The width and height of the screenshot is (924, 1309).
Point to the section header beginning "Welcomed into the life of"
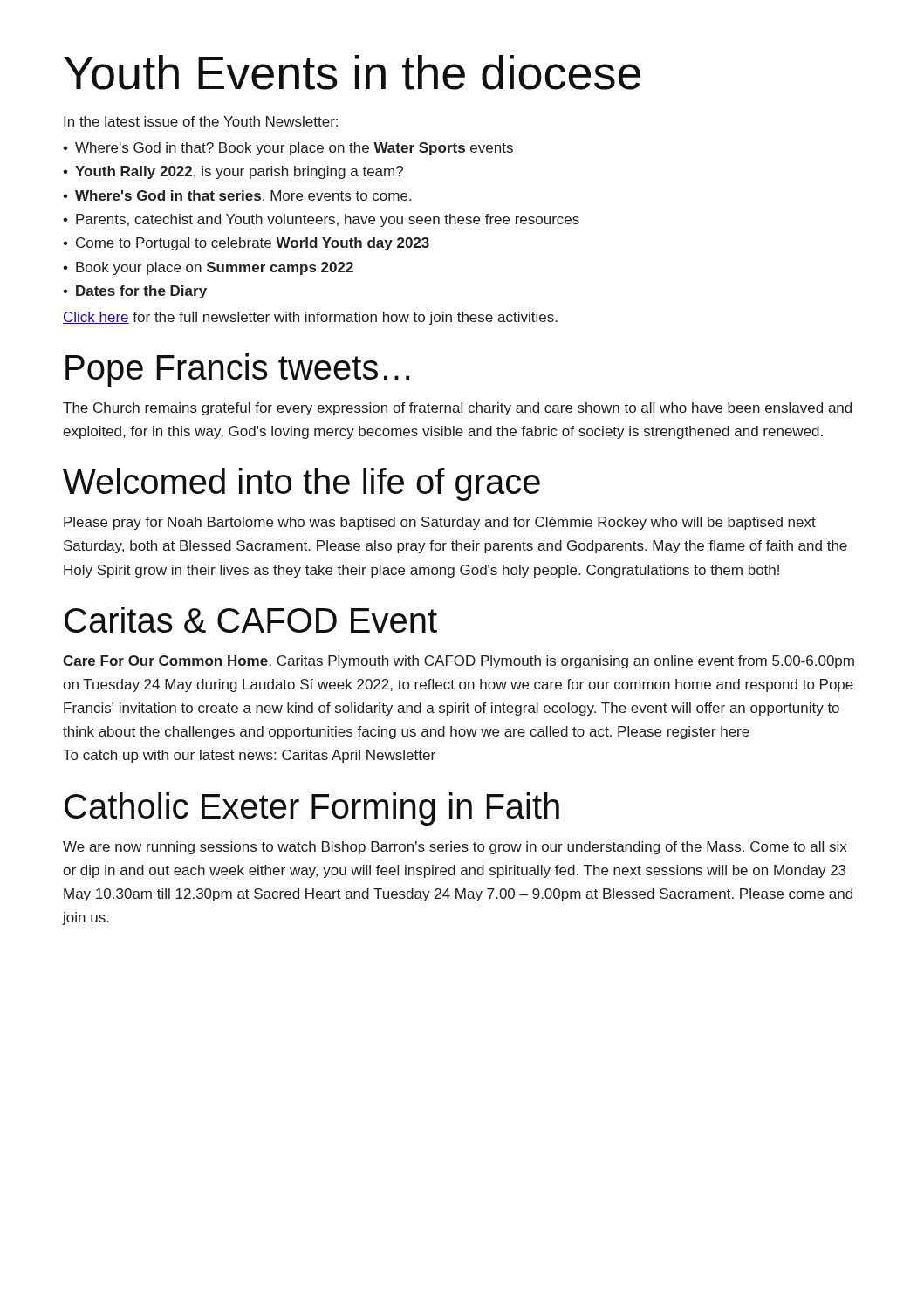[462, 482]
